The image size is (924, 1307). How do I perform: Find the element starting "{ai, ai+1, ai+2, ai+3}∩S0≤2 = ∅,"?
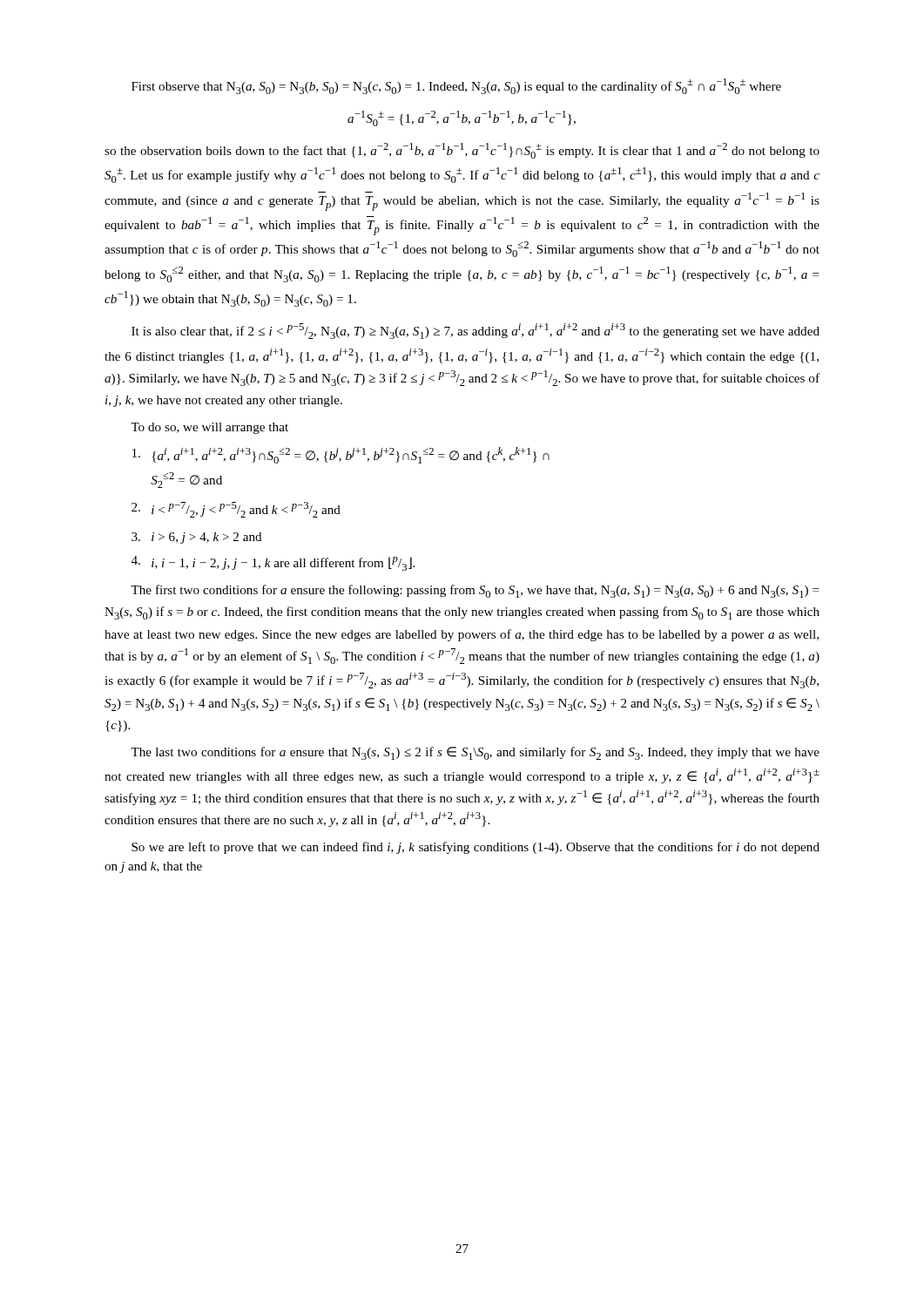pos(475,468)
